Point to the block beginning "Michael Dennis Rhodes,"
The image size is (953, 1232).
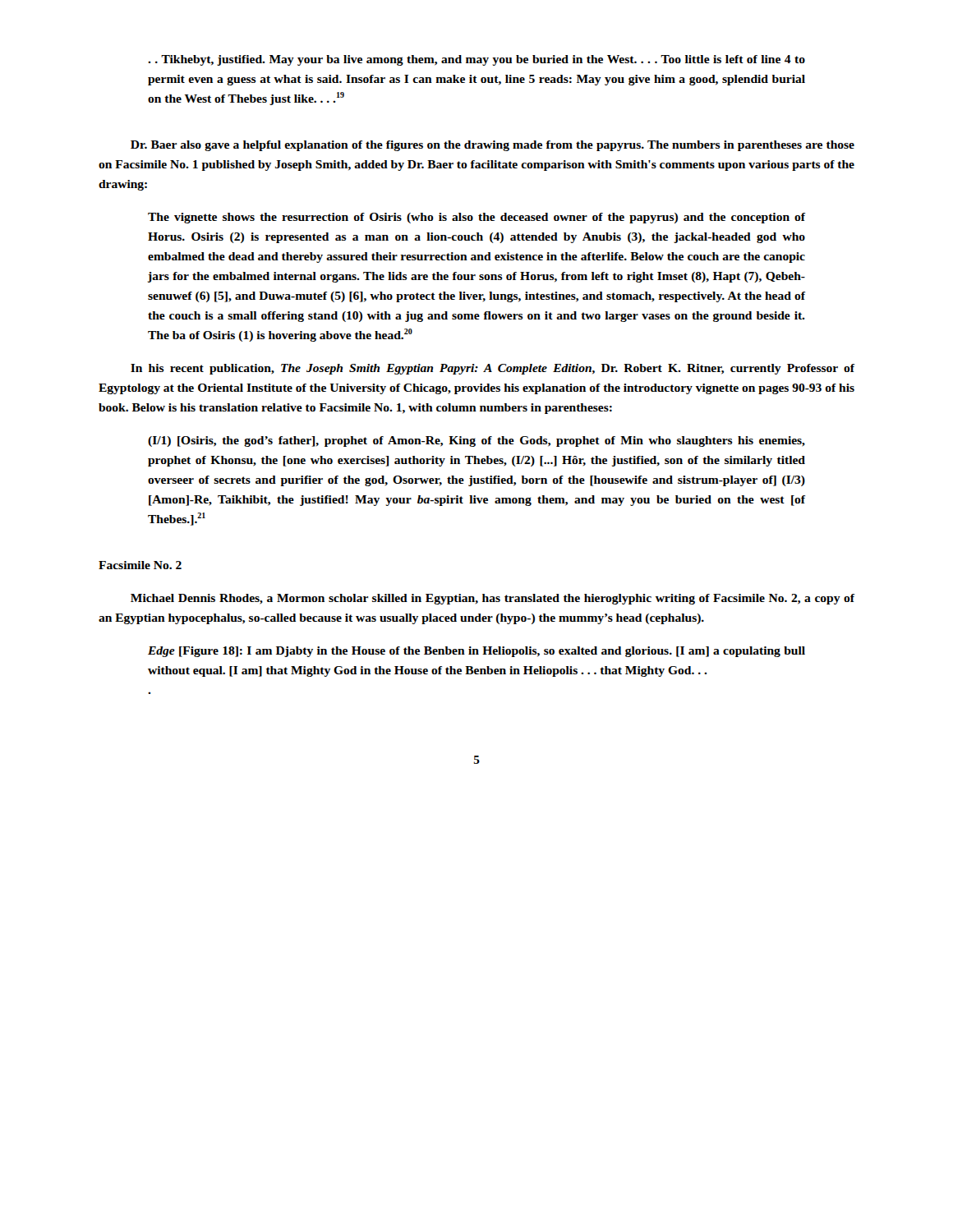click(x=476, y=608)
